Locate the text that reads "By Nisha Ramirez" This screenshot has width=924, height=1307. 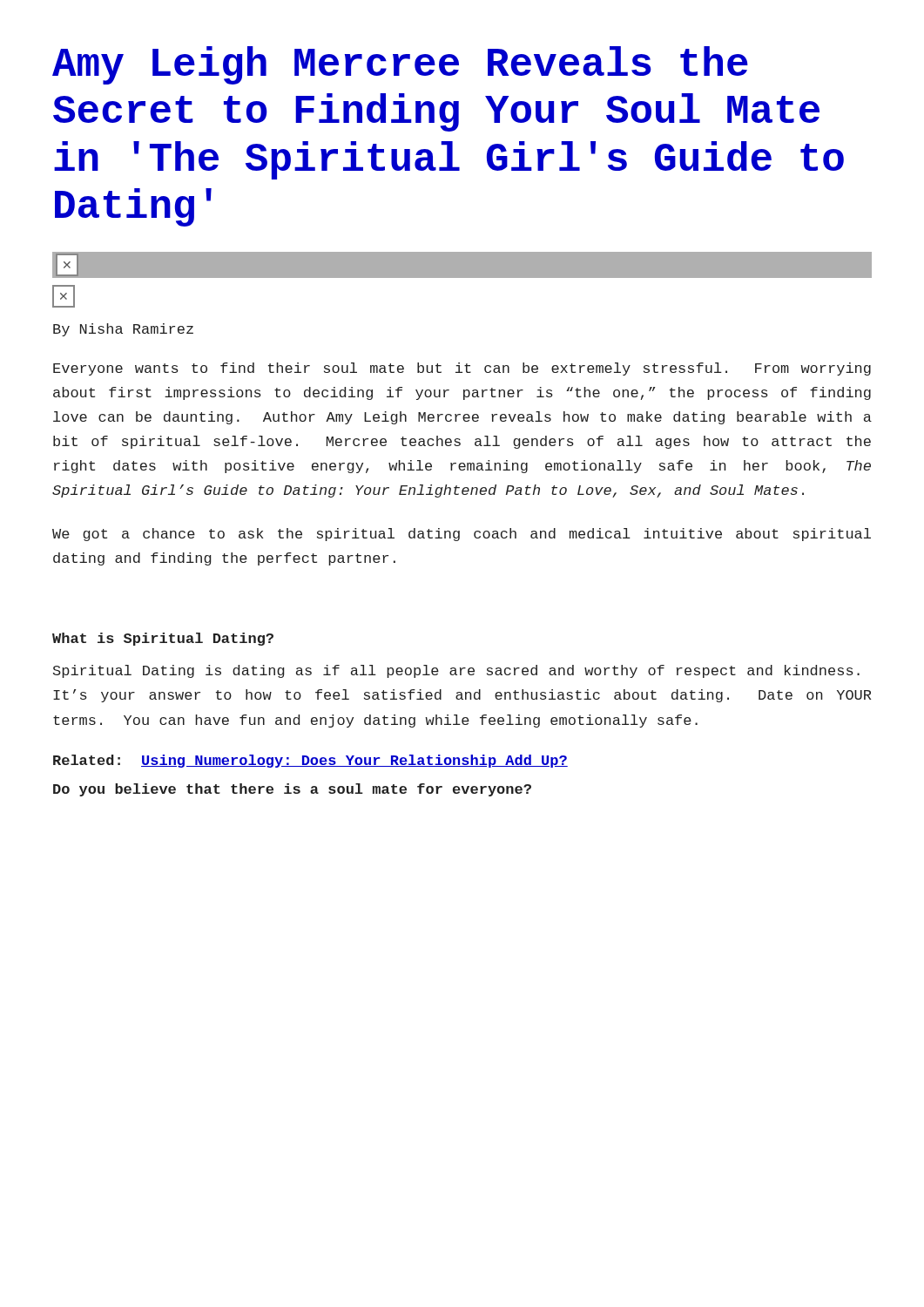click(123, 330)
